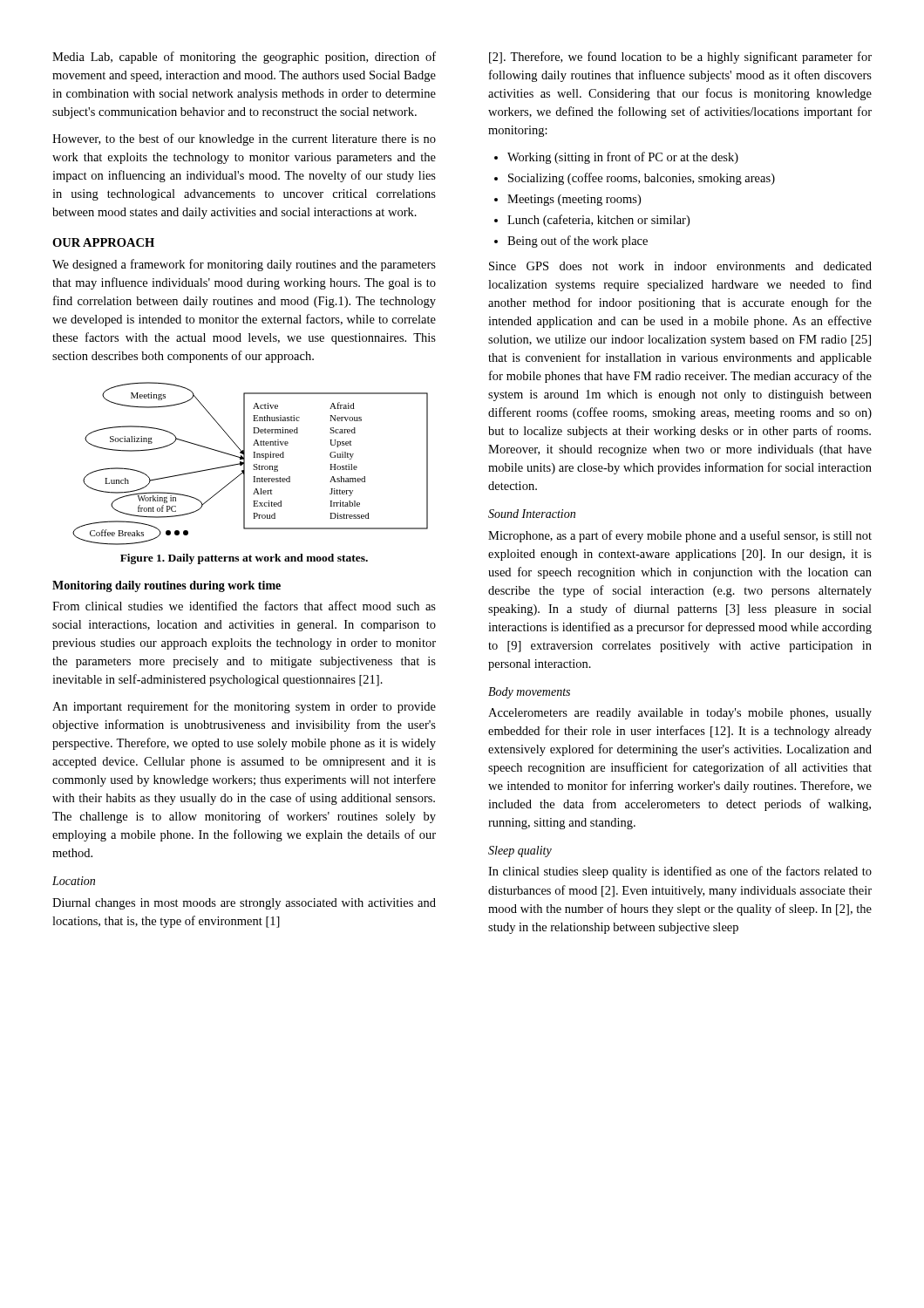Find the block on this page that starts "Working (sitting in front of PC"

click(x=623, y=157)
